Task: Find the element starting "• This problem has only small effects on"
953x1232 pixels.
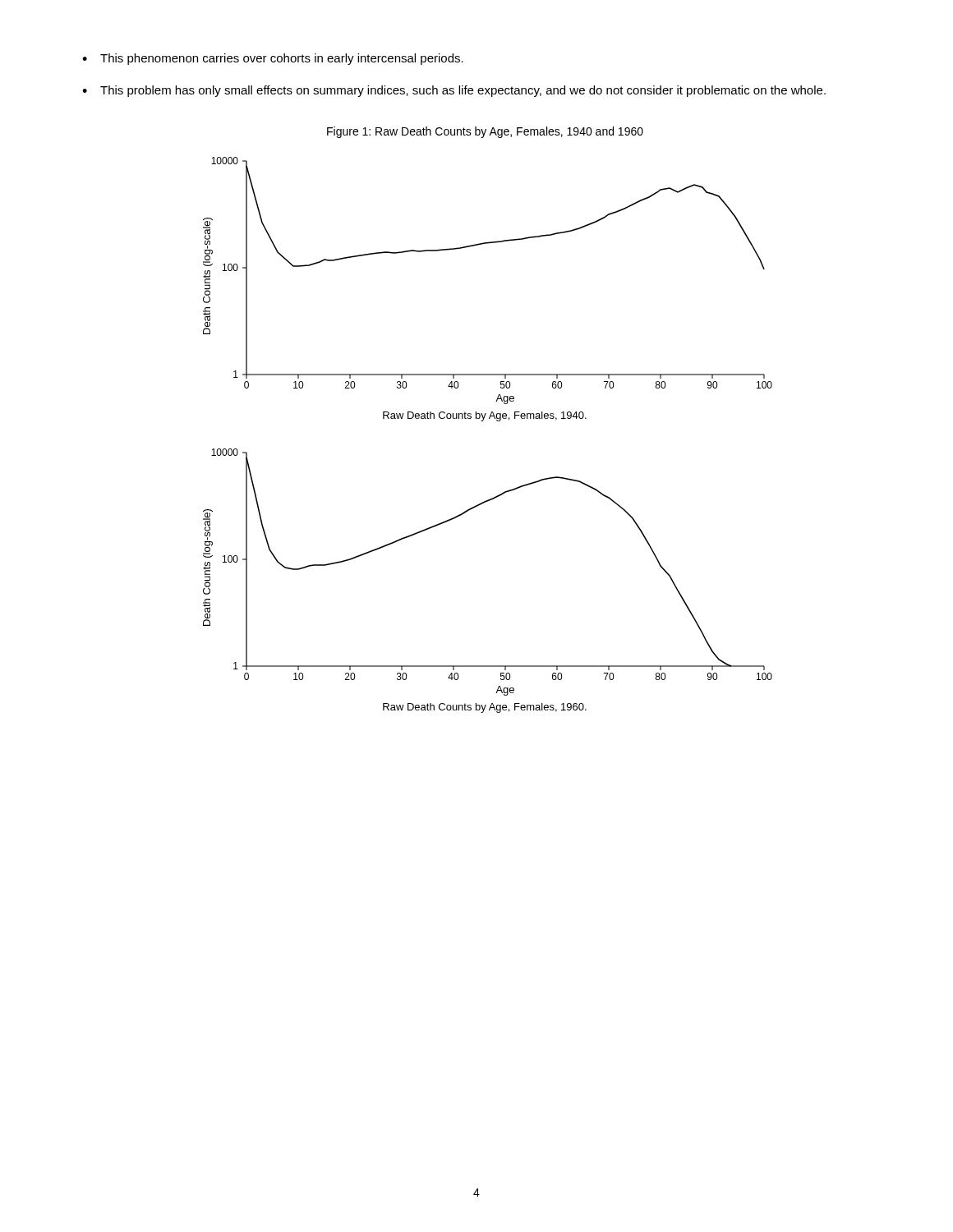Action: 454,92
